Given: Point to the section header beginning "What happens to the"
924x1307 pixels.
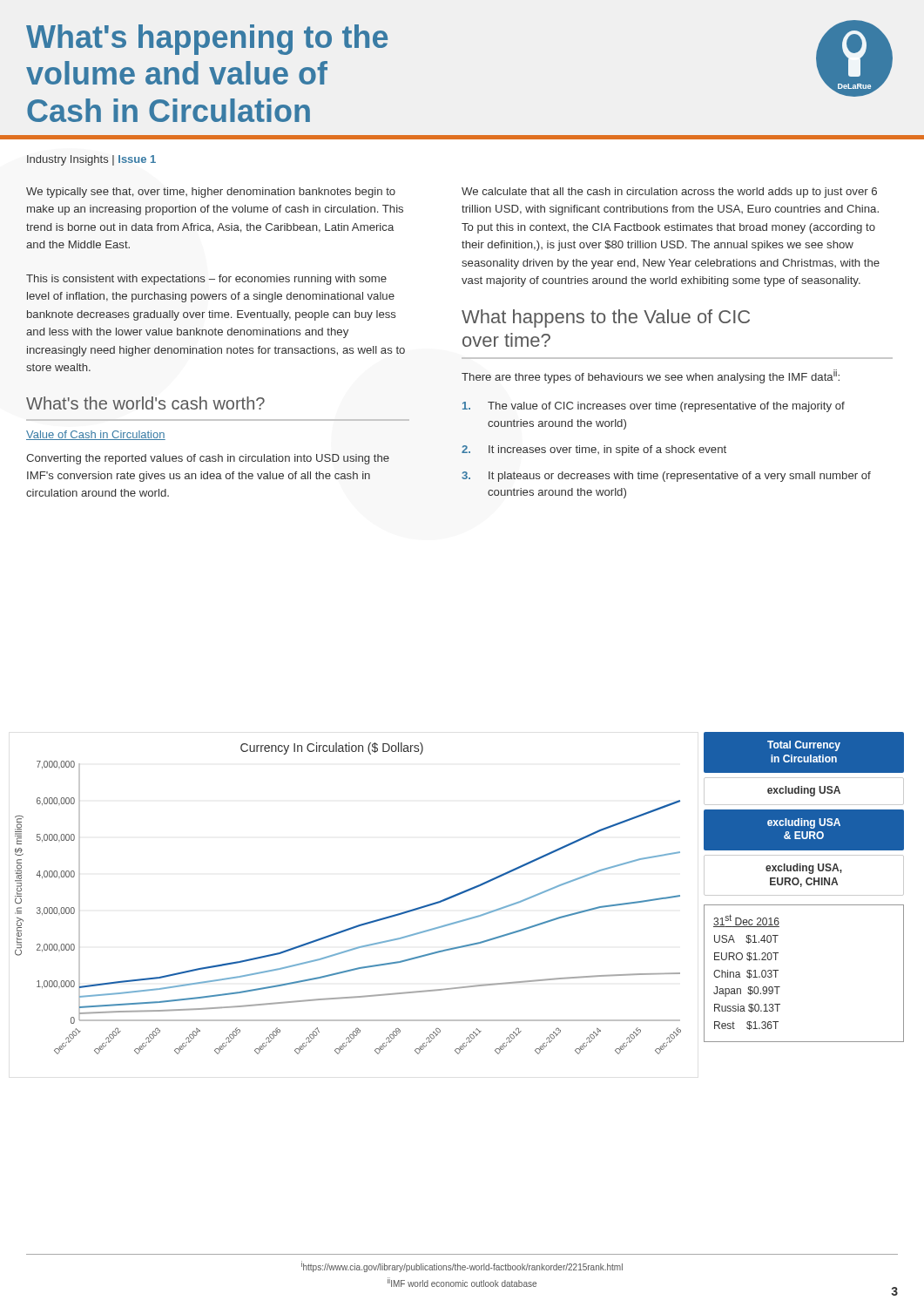Looking at the screenshot, I should point(606,328).
